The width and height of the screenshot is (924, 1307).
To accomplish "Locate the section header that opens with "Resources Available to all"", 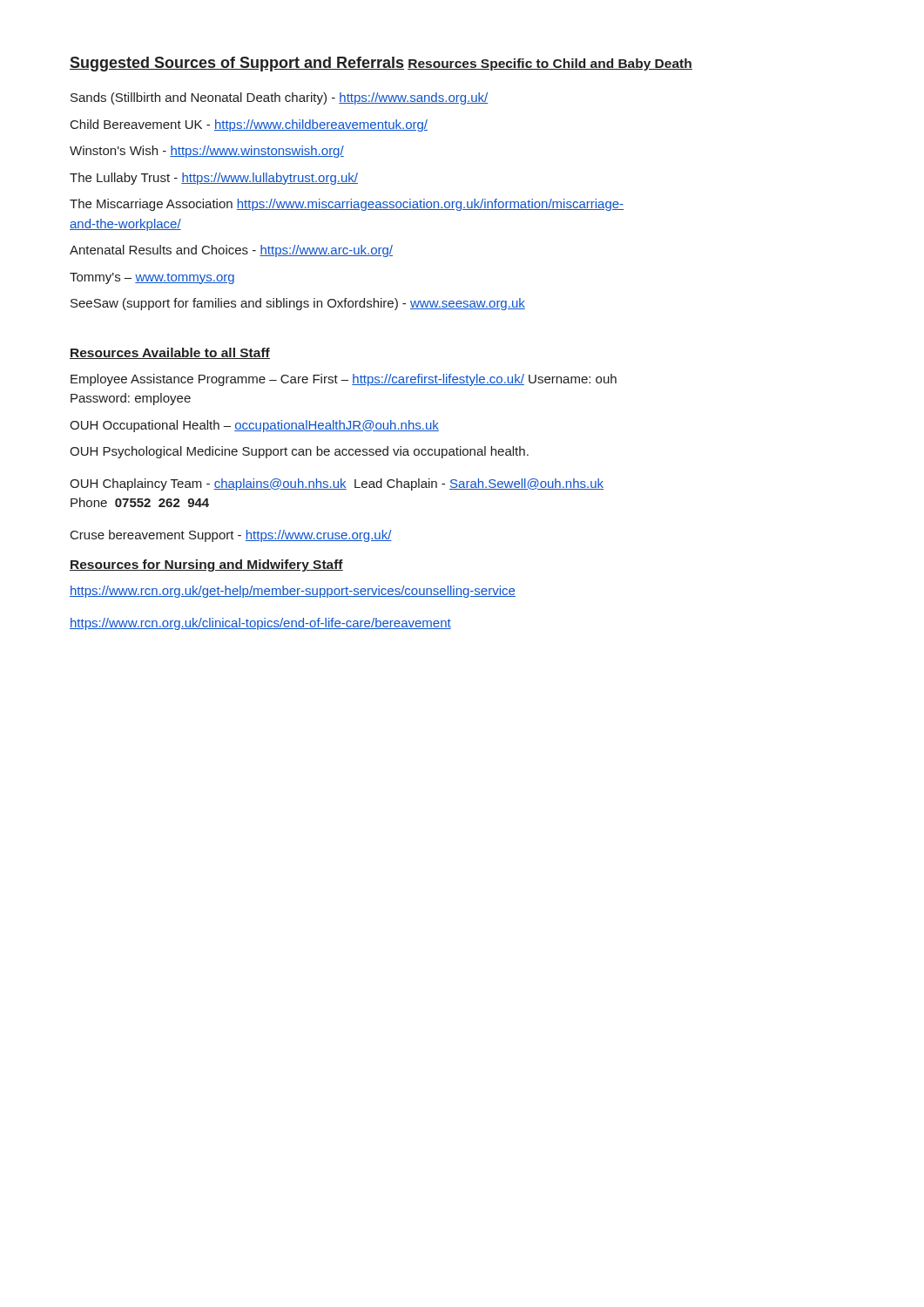I will pyautogui.click(x=170, y=352).
